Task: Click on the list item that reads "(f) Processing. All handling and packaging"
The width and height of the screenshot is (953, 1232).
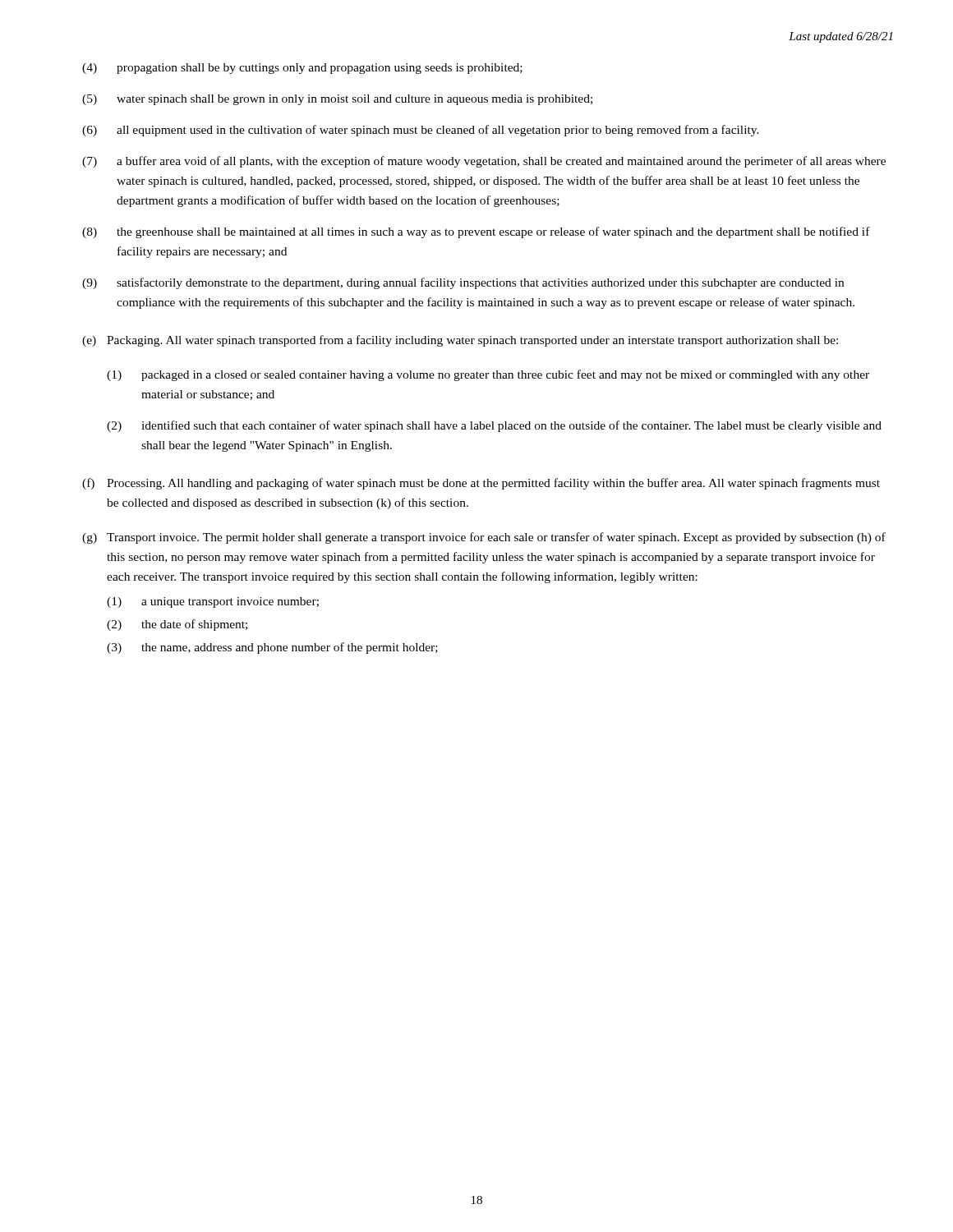Action: tap(488, 493)
